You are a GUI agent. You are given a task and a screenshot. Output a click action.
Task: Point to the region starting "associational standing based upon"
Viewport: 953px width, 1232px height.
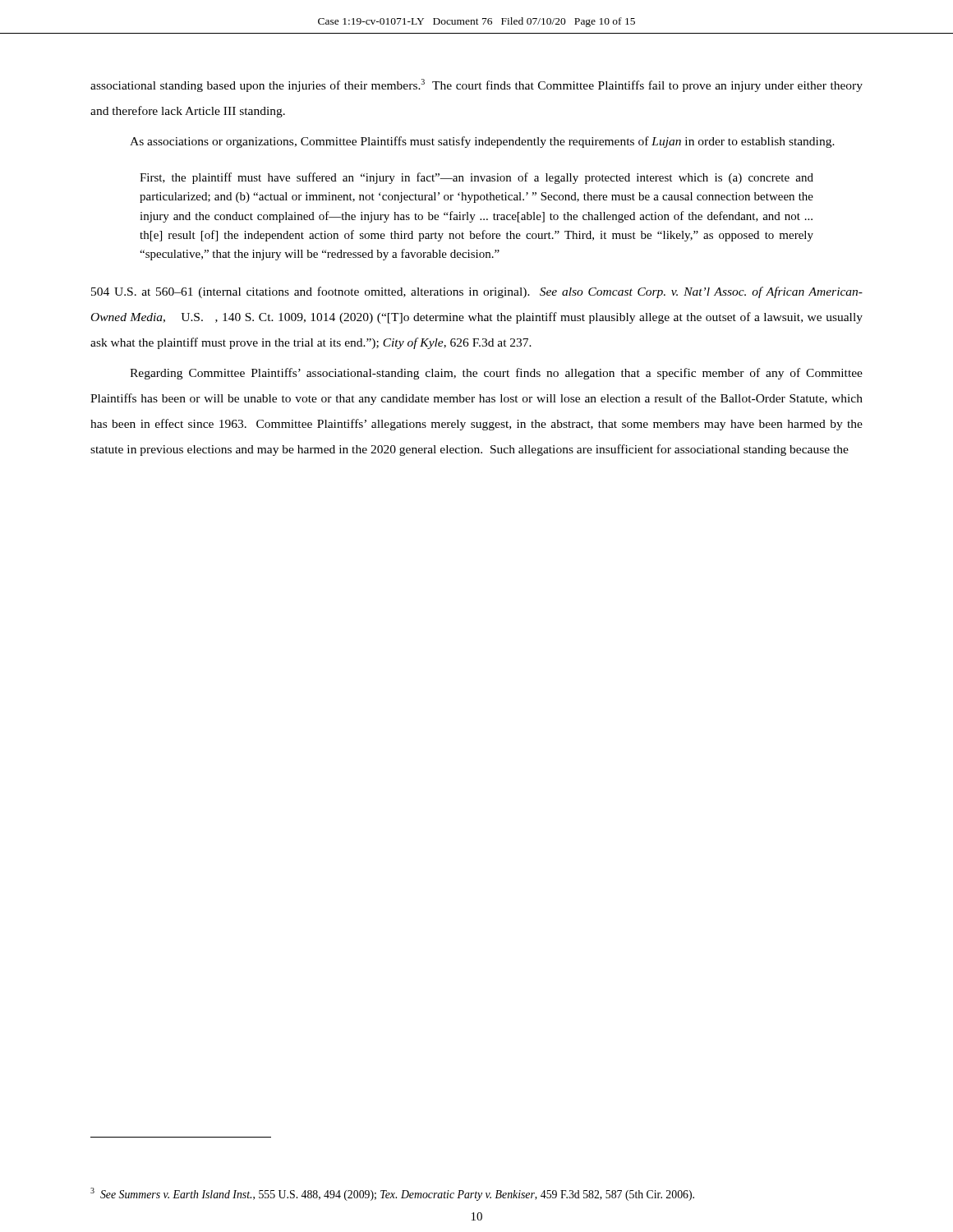(x=476, y=97)
